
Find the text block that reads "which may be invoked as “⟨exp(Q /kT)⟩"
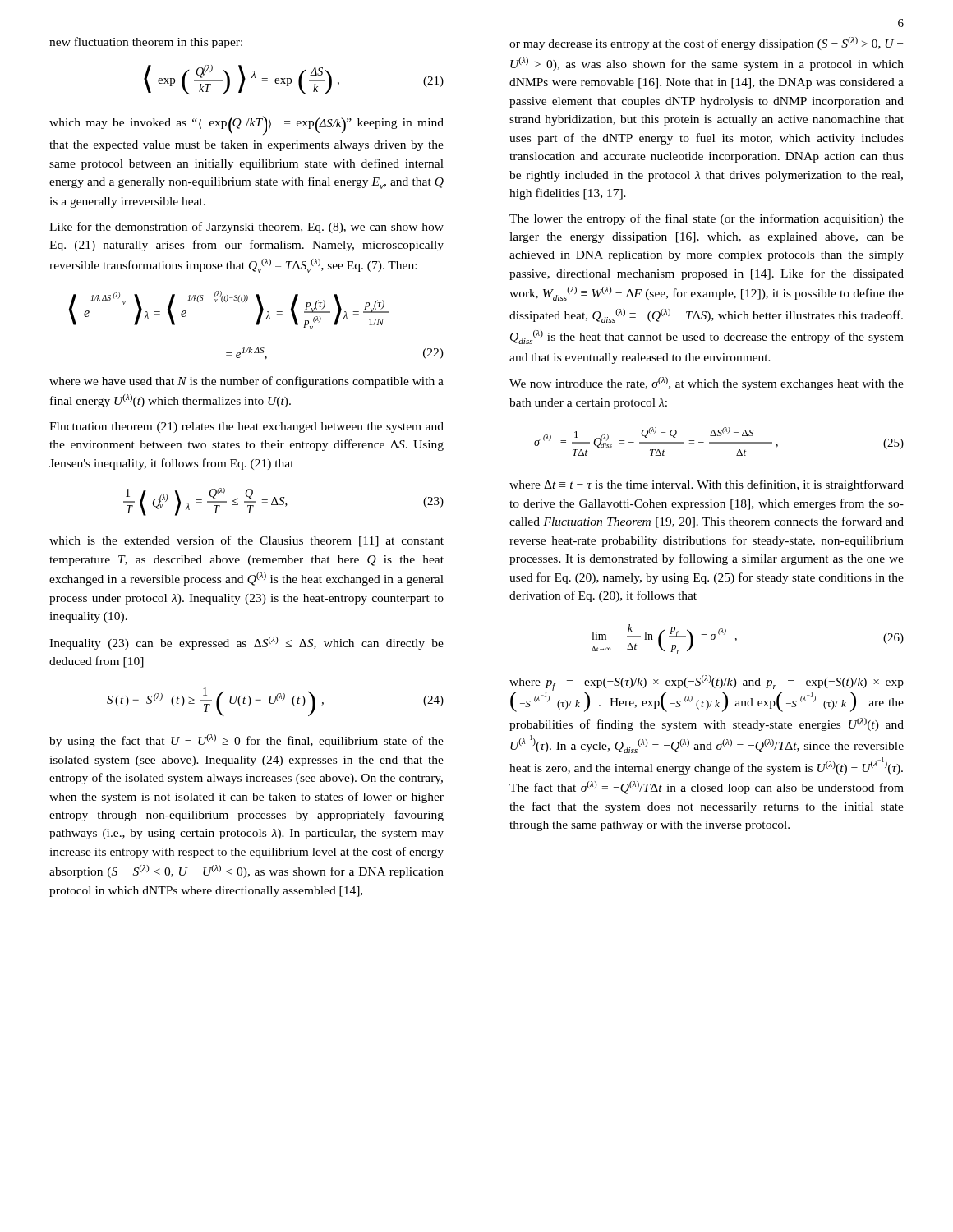pyautogui.click(x=246, y=162)
